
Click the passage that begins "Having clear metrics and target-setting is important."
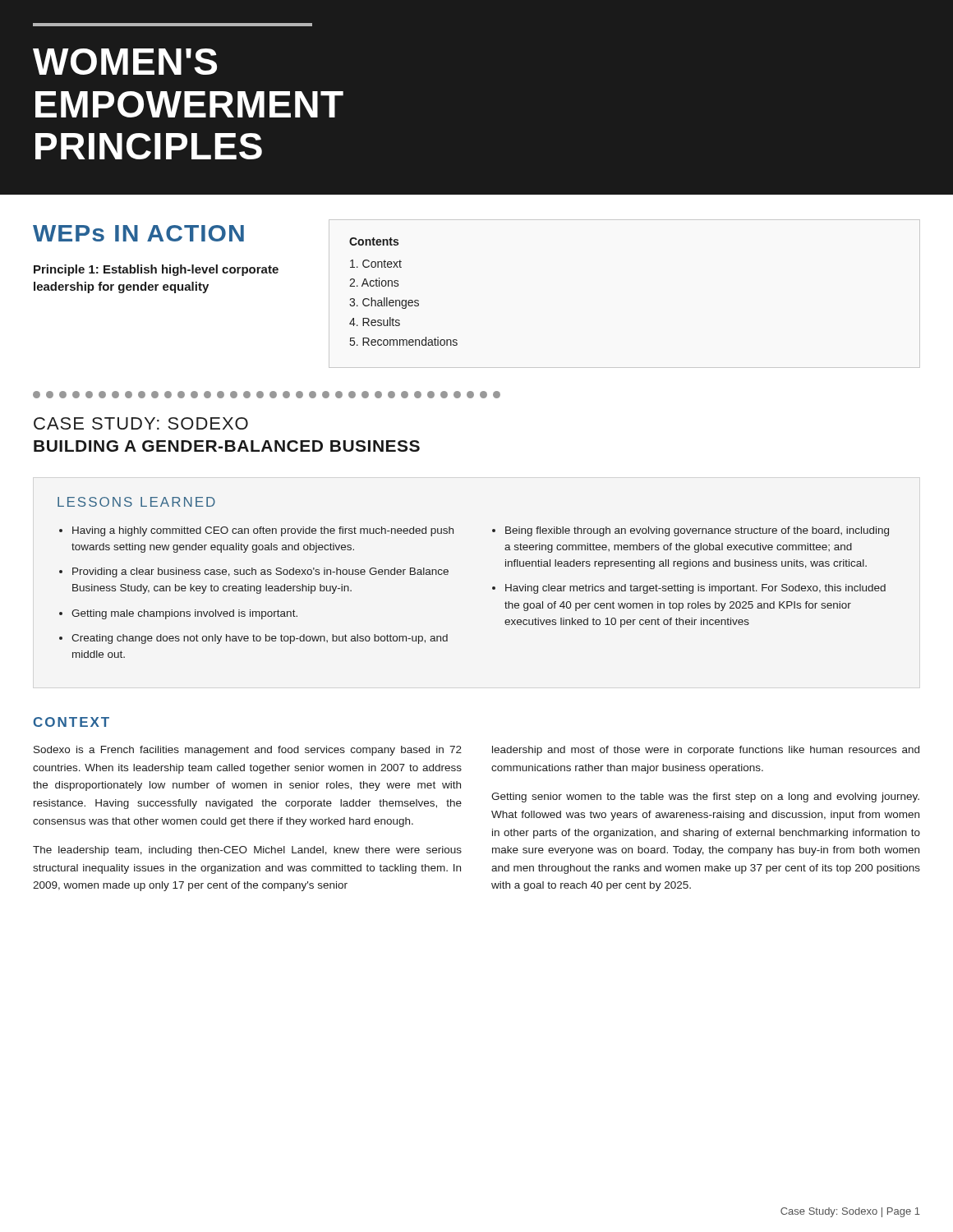695,605
